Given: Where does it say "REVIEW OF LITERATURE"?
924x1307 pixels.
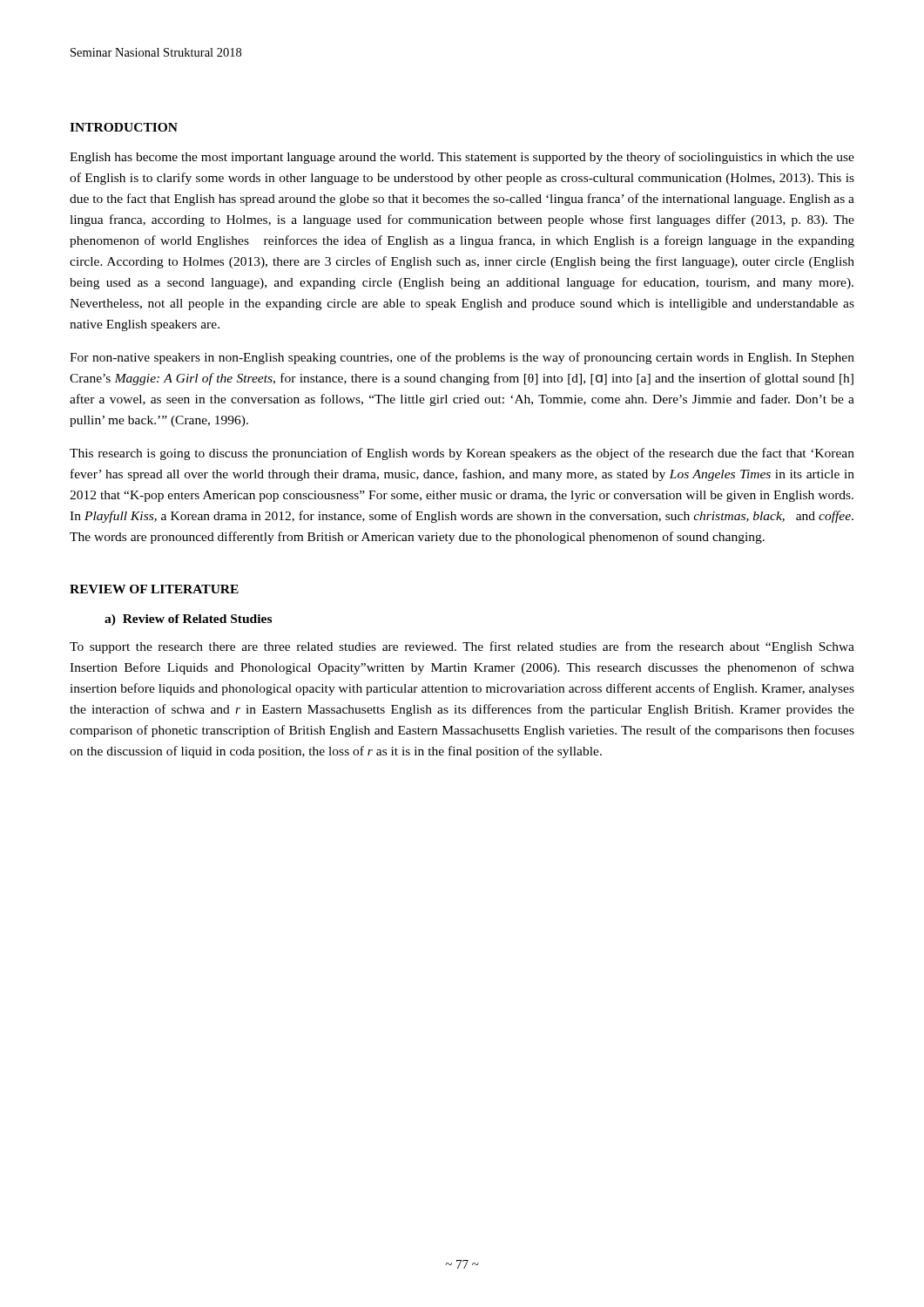Looking at the screenshot, I should [x=154, y=589].
